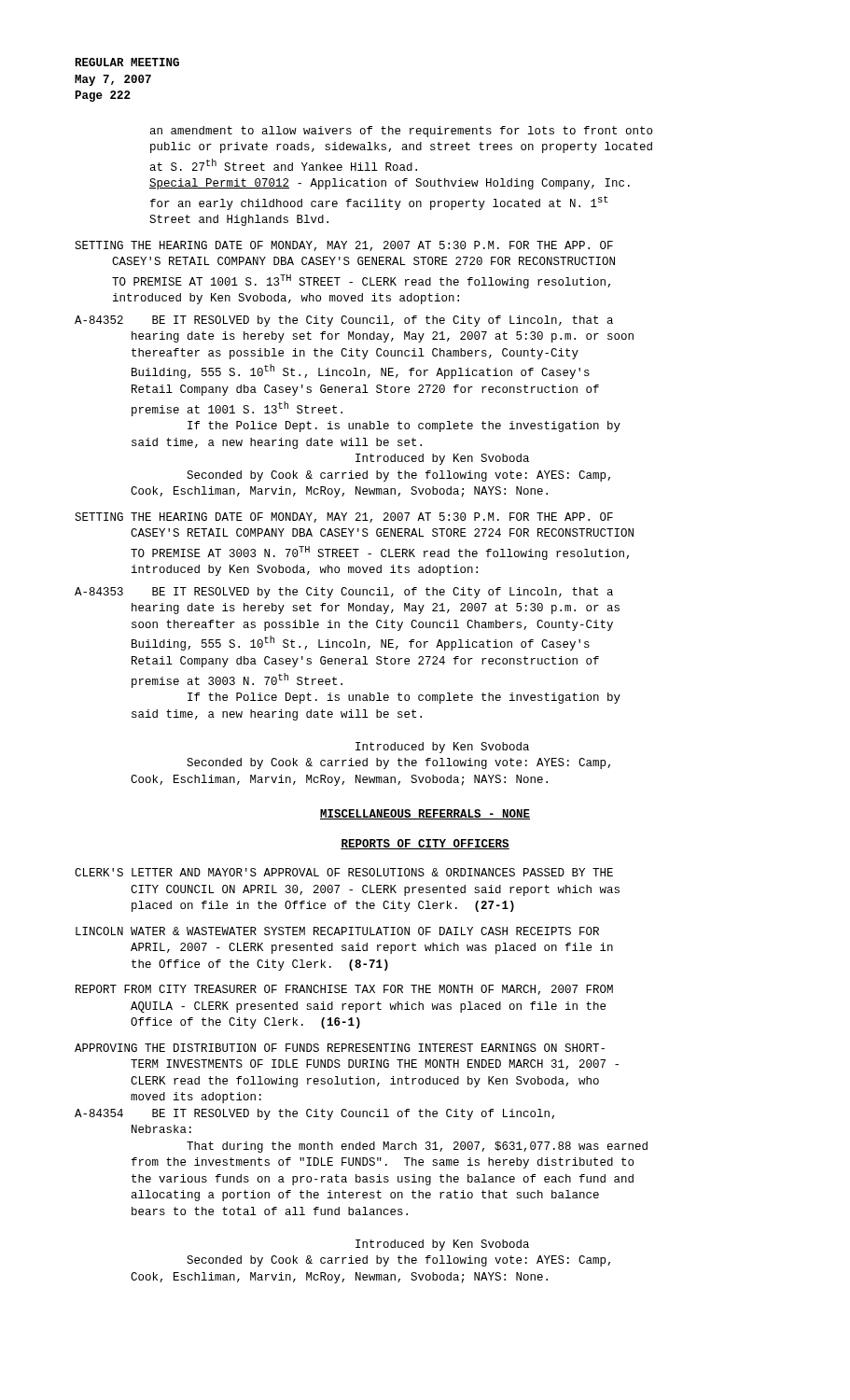Screen dimensions: 1400x850
Task: Find the text starting "REPORT FROM CITY TREASURER OF"
Action: 344,1007
